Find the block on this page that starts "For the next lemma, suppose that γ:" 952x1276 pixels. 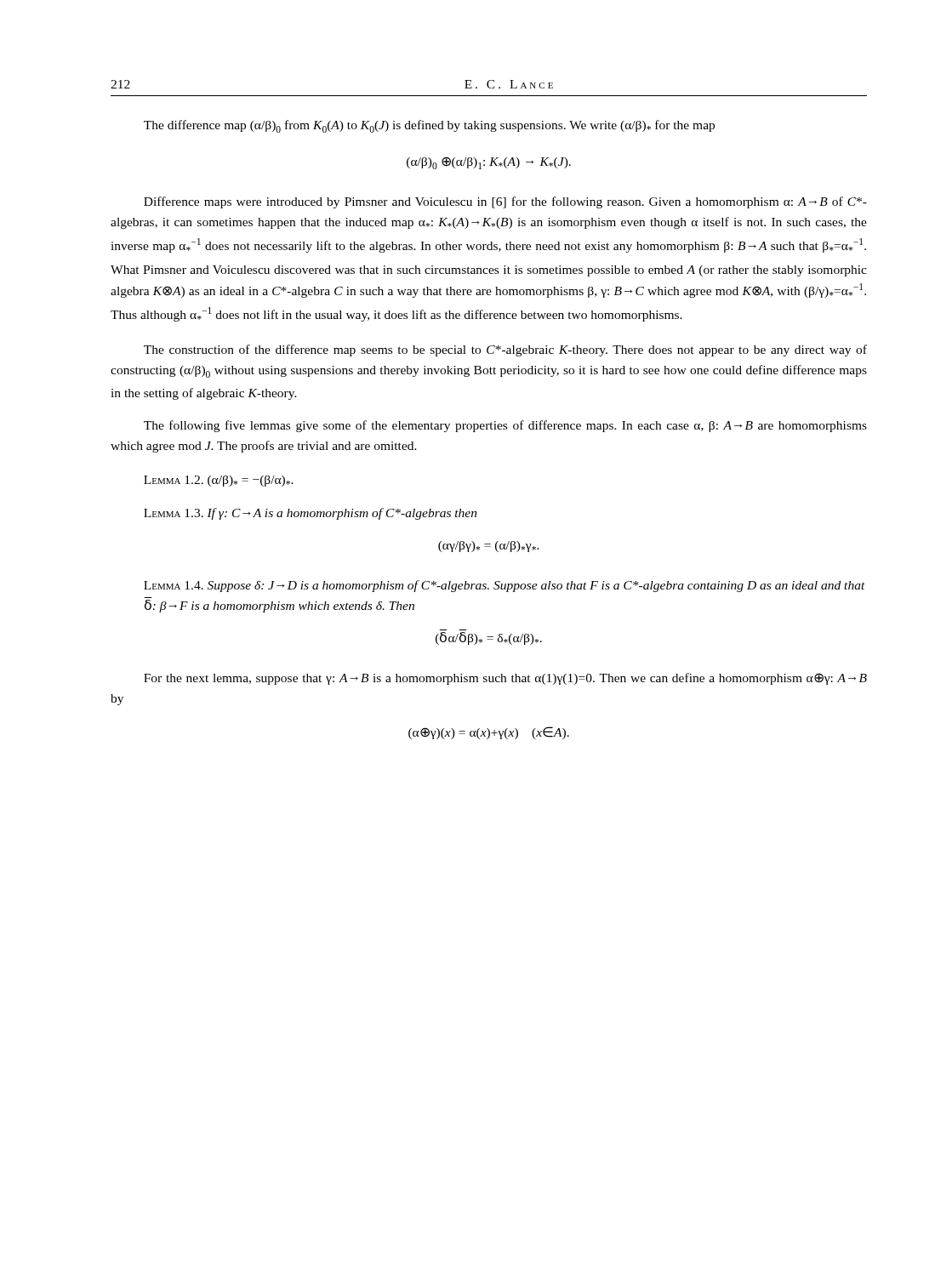(x=489, y=689)
